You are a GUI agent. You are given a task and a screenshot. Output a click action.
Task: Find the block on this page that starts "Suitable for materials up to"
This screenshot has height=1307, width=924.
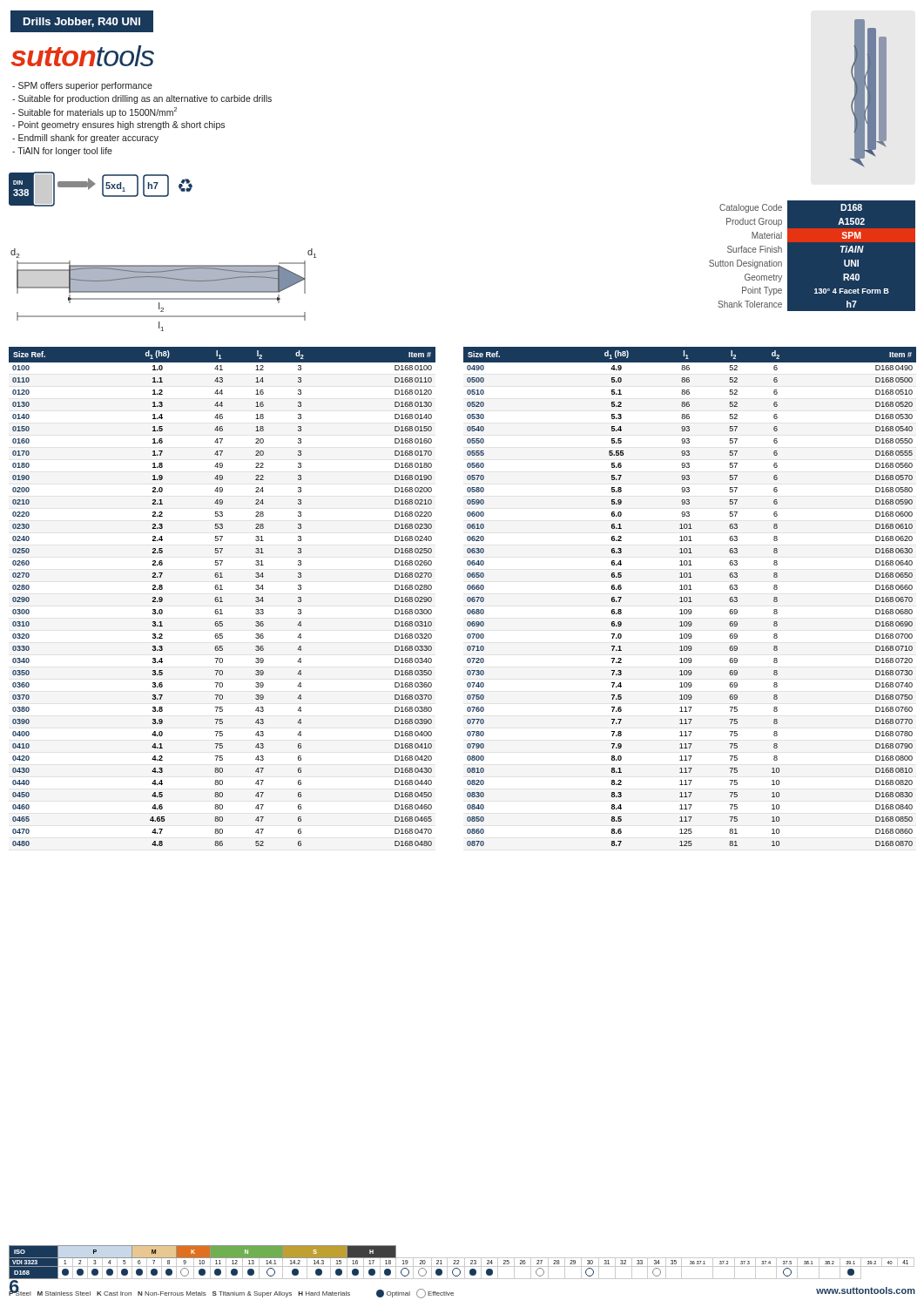point(95,112)
